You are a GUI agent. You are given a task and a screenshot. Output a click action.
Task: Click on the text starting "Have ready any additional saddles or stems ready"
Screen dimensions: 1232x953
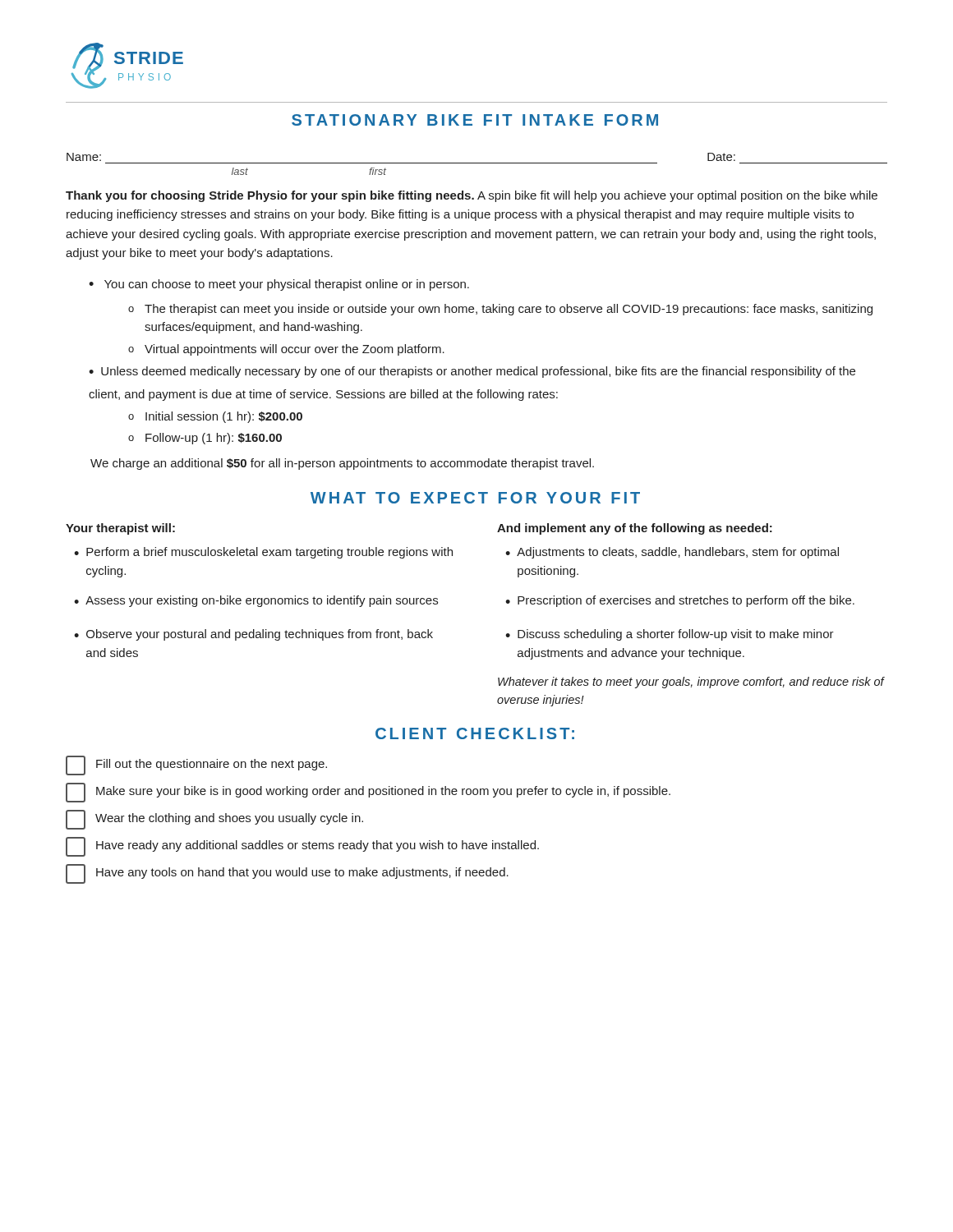[x=303, y=846]
